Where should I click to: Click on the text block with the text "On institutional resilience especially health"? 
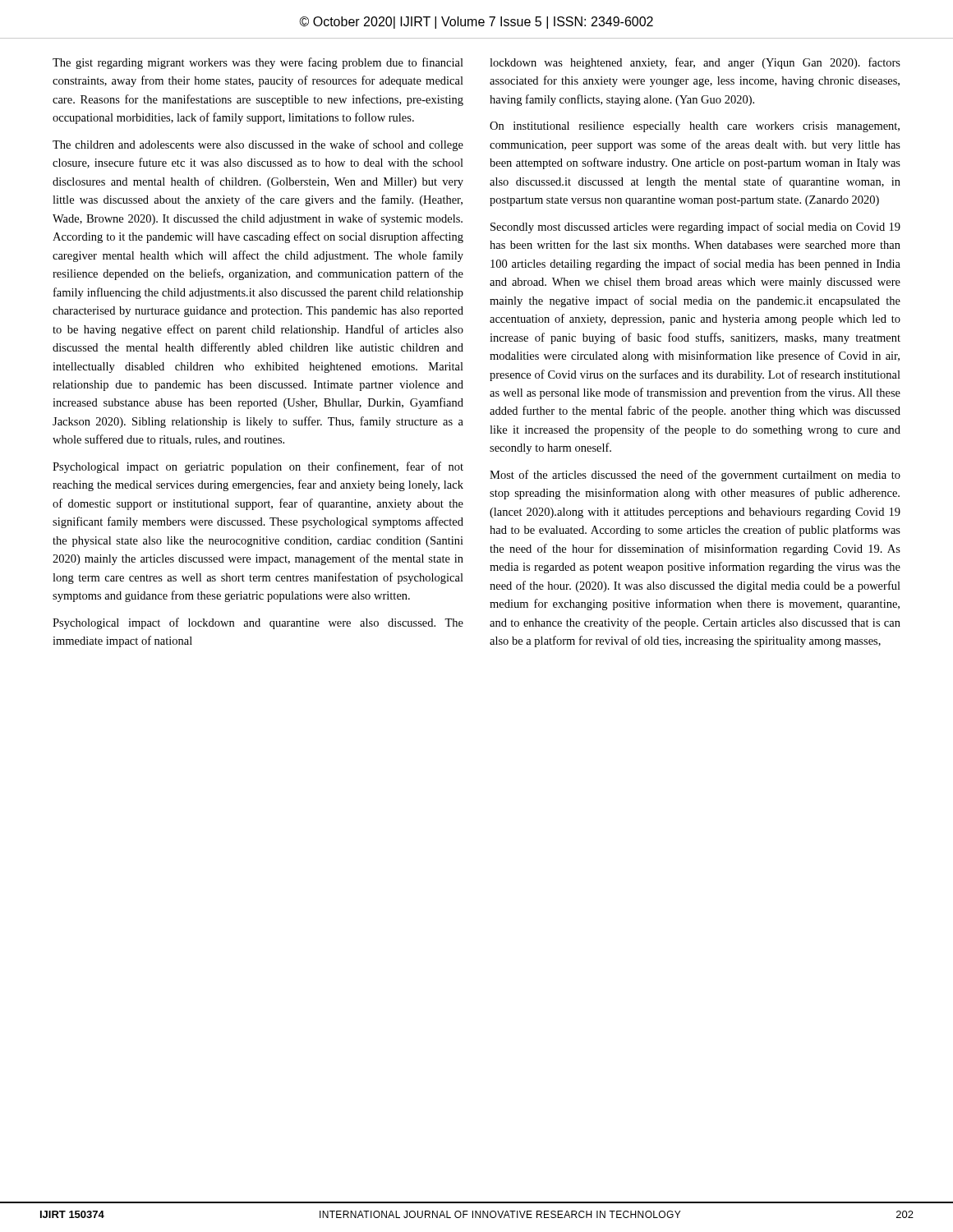pyautogui.click(x=695, y=163)
